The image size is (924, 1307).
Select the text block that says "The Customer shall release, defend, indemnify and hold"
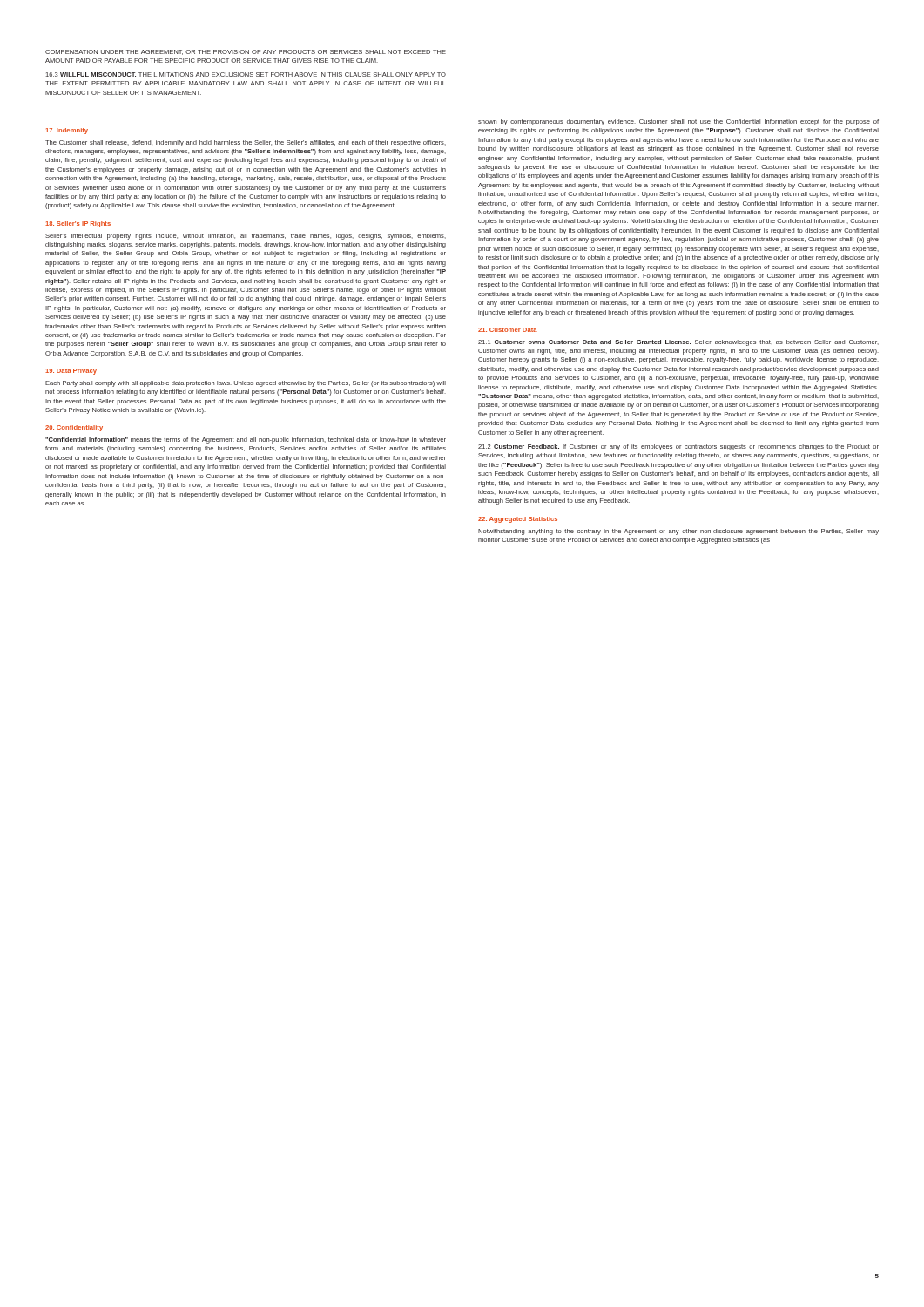click(246, 174)
